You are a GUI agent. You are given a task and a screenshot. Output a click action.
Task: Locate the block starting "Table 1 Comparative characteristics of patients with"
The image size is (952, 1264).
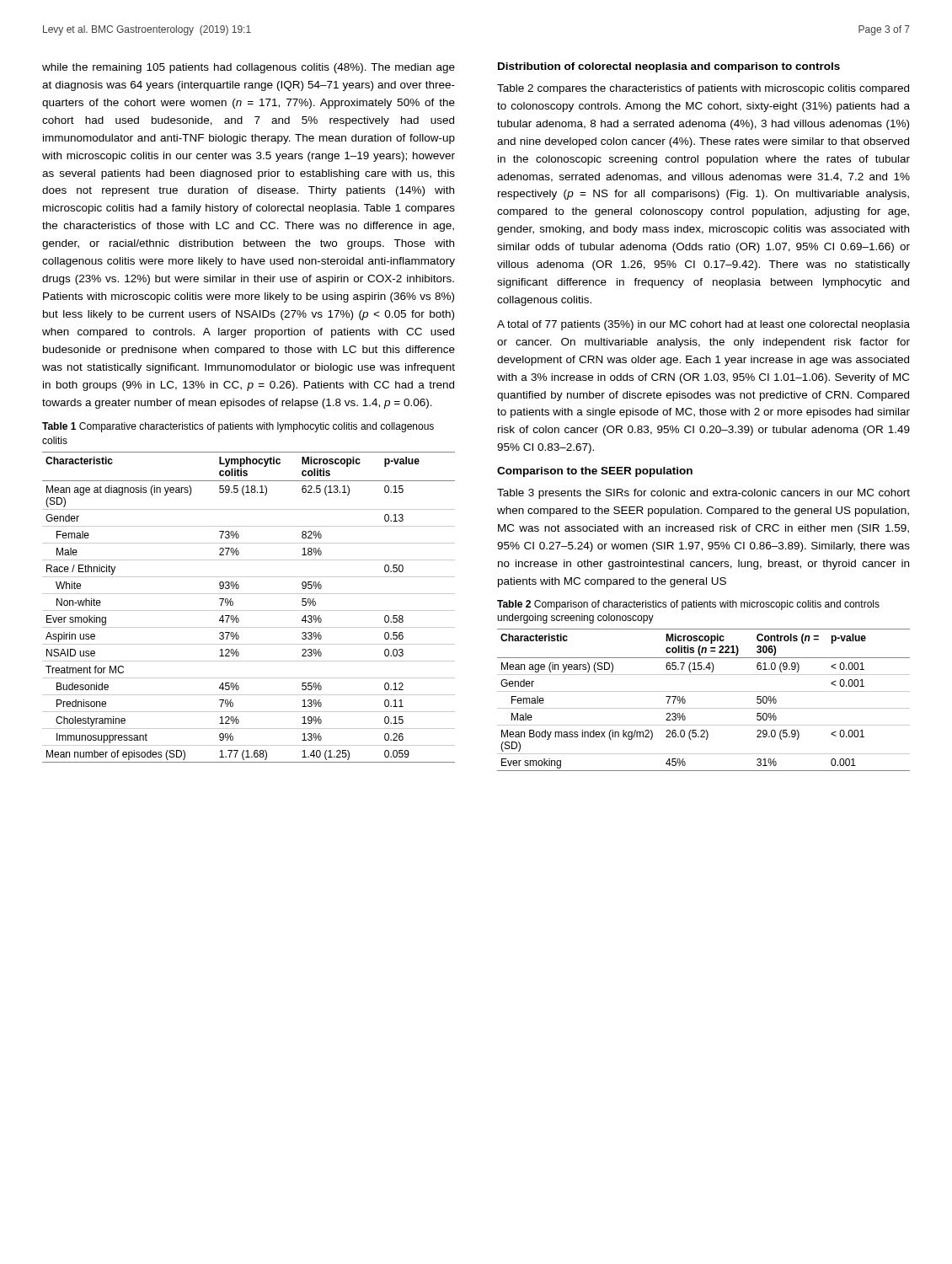pos(238,434)
